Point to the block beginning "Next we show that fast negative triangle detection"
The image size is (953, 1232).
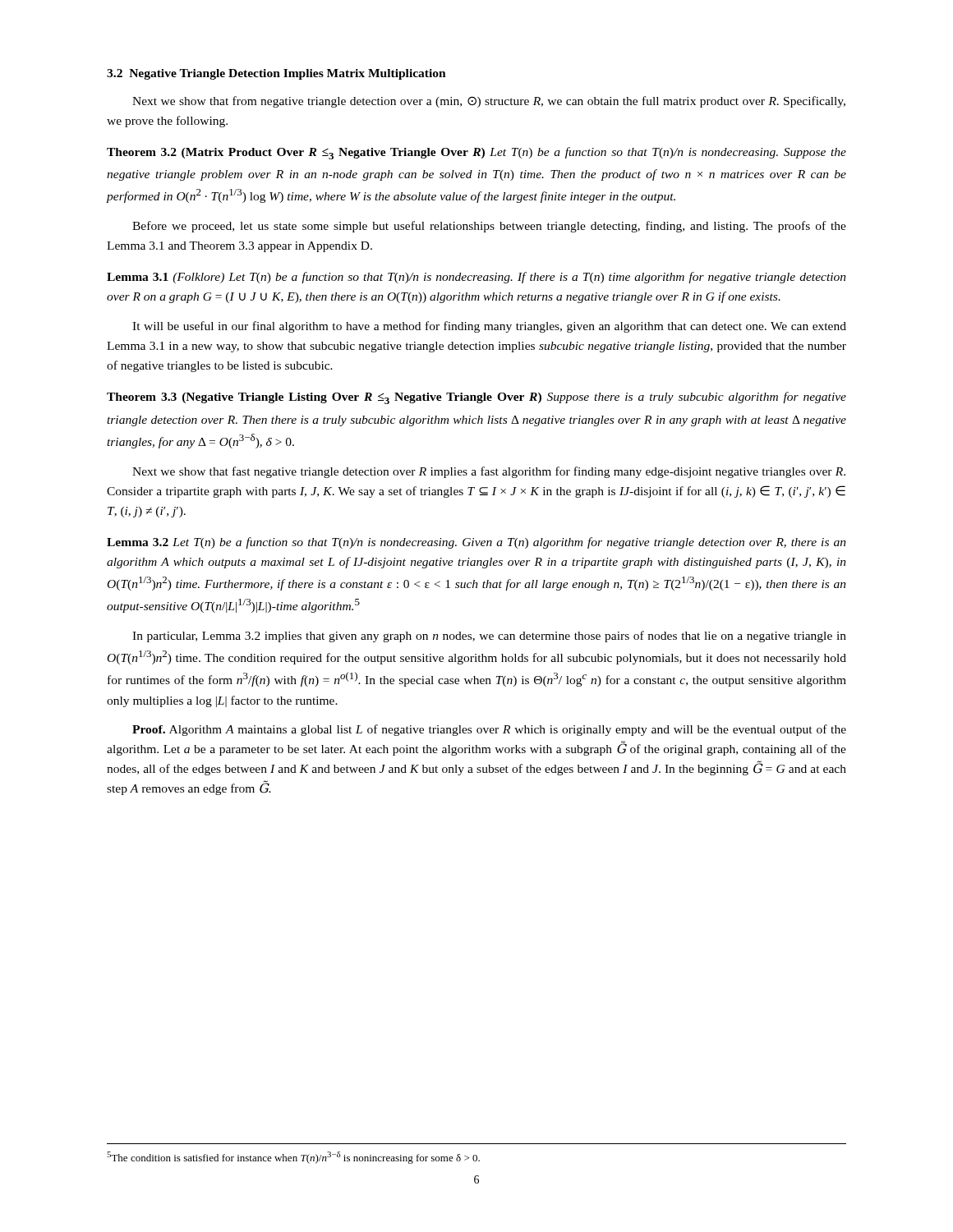tap(476, 491)
